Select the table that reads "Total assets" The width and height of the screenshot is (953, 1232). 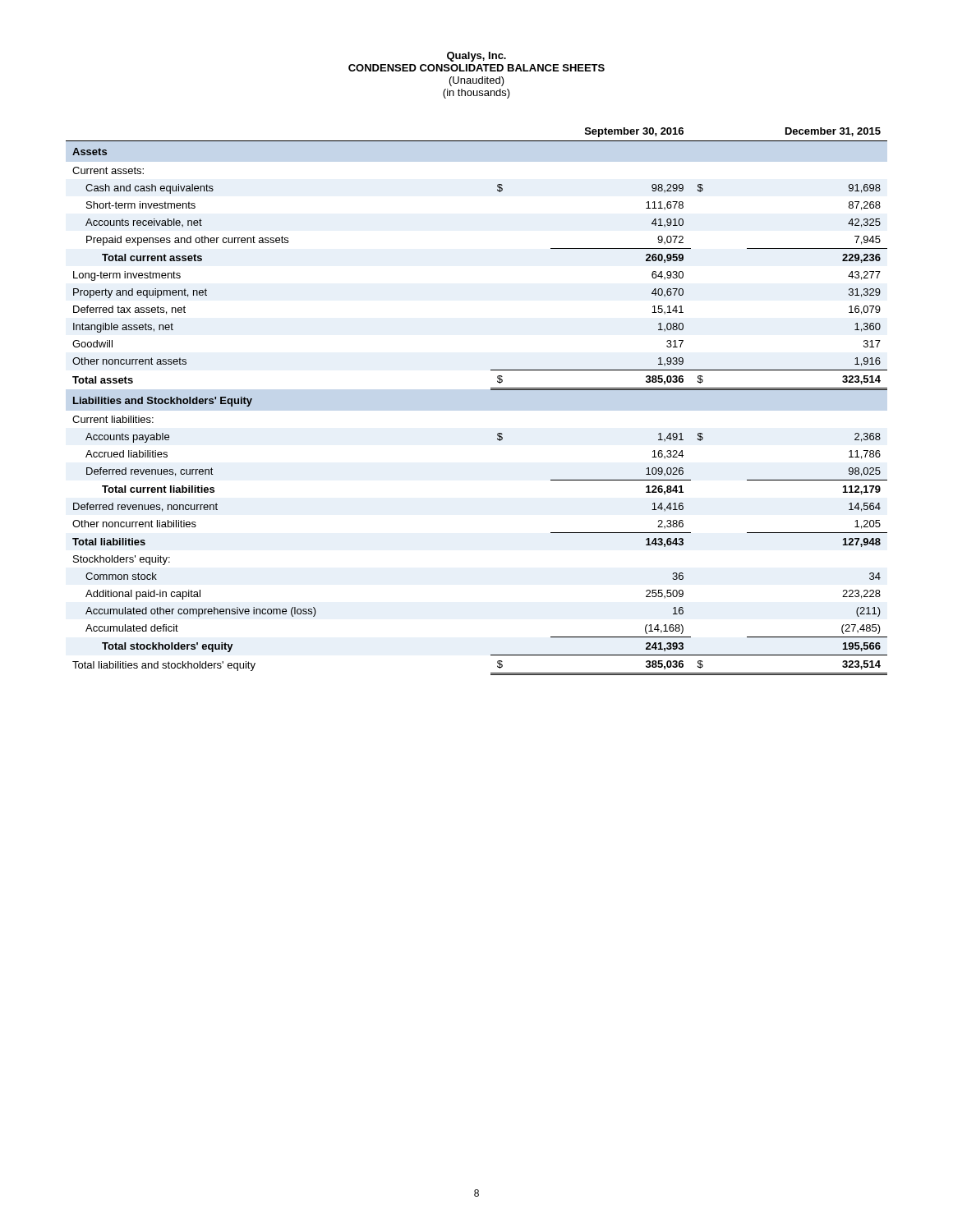pos(476,398)
